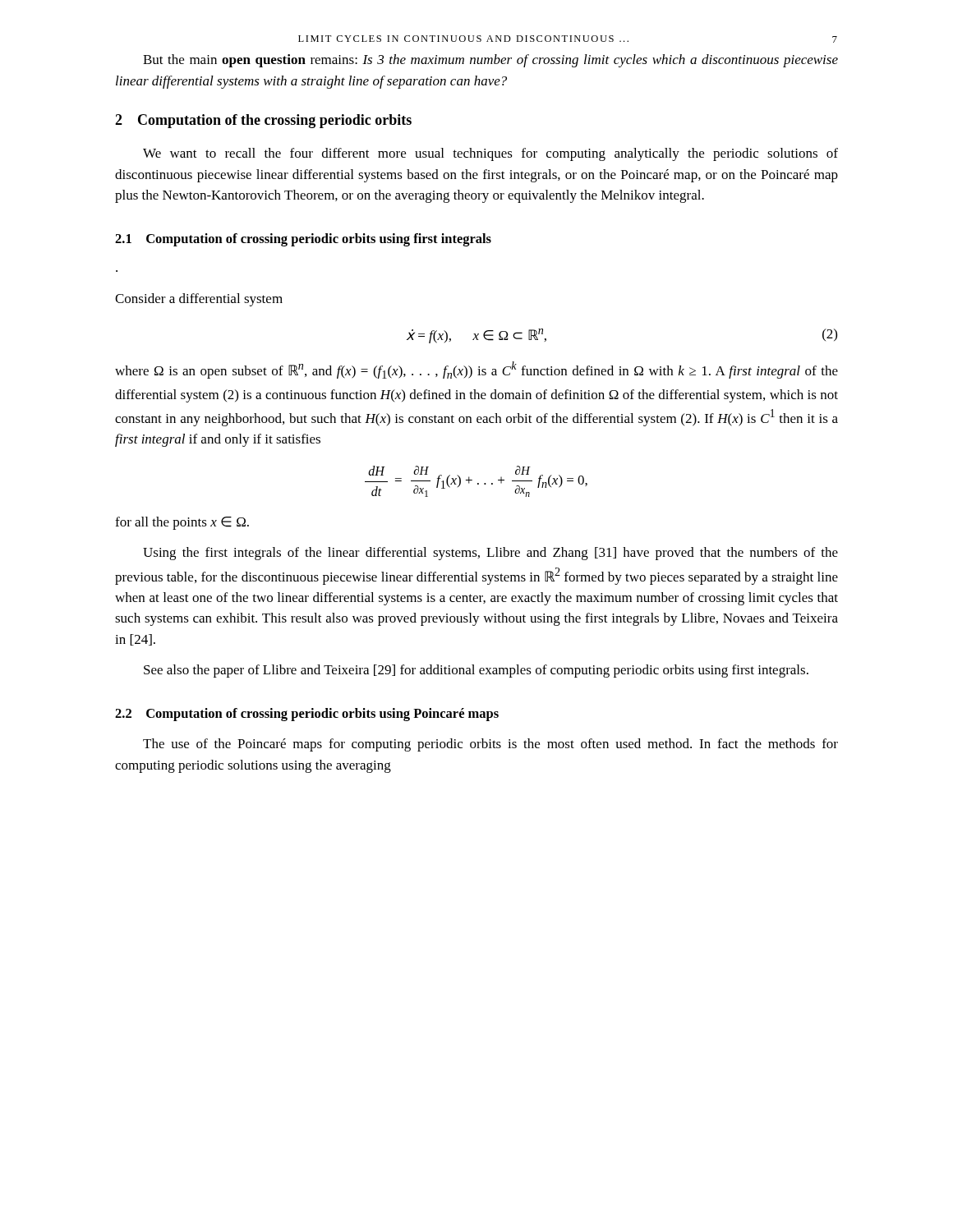Navigate to the block starting "See also the paper of Llibre and"
Image resolution: width=953 pixels, height=1232 pixels.
[x=476, y=670]
